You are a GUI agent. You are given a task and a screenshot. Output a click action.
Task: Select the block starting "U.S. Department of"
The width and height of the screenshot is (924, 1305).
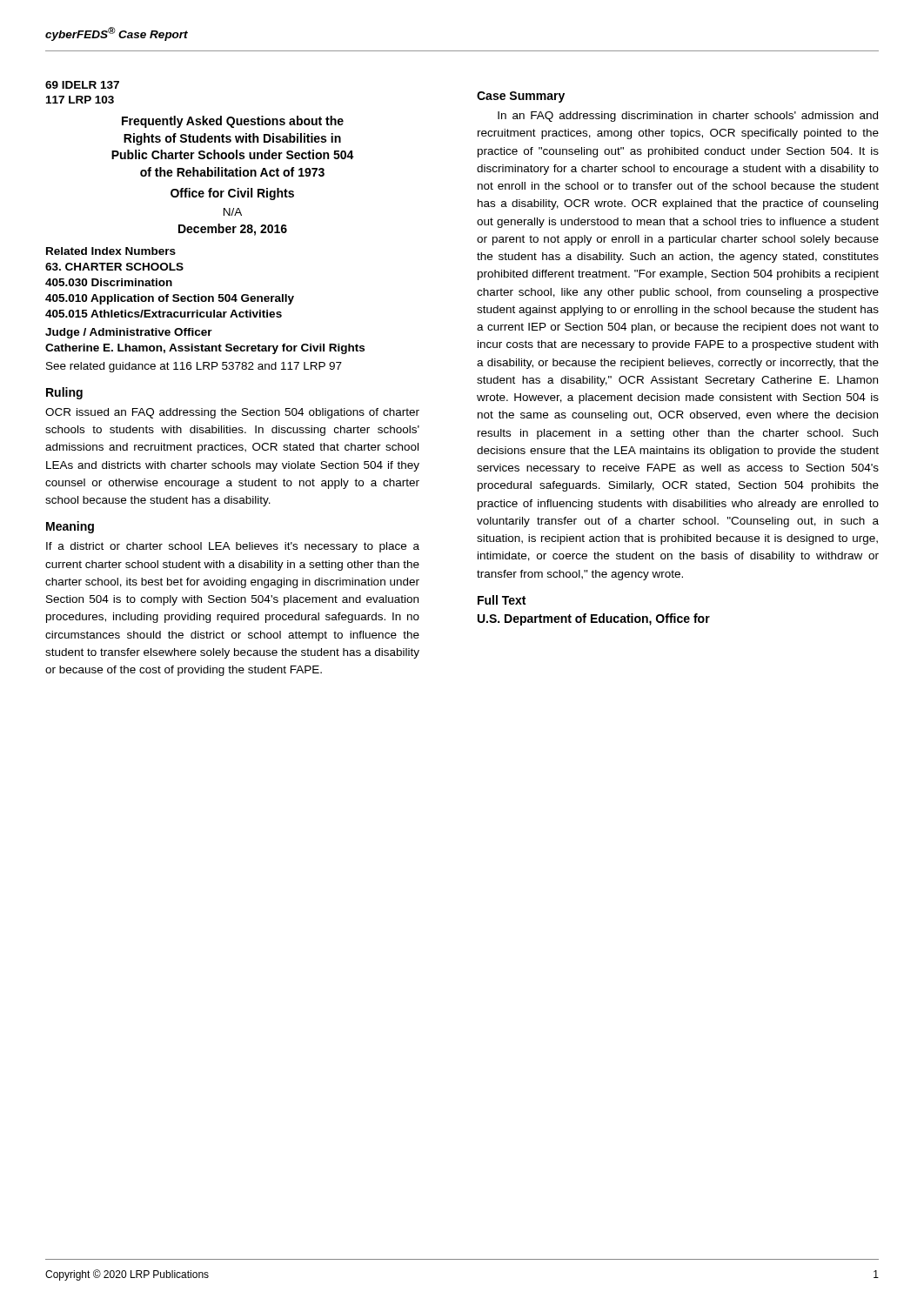[x=593, y=618]
